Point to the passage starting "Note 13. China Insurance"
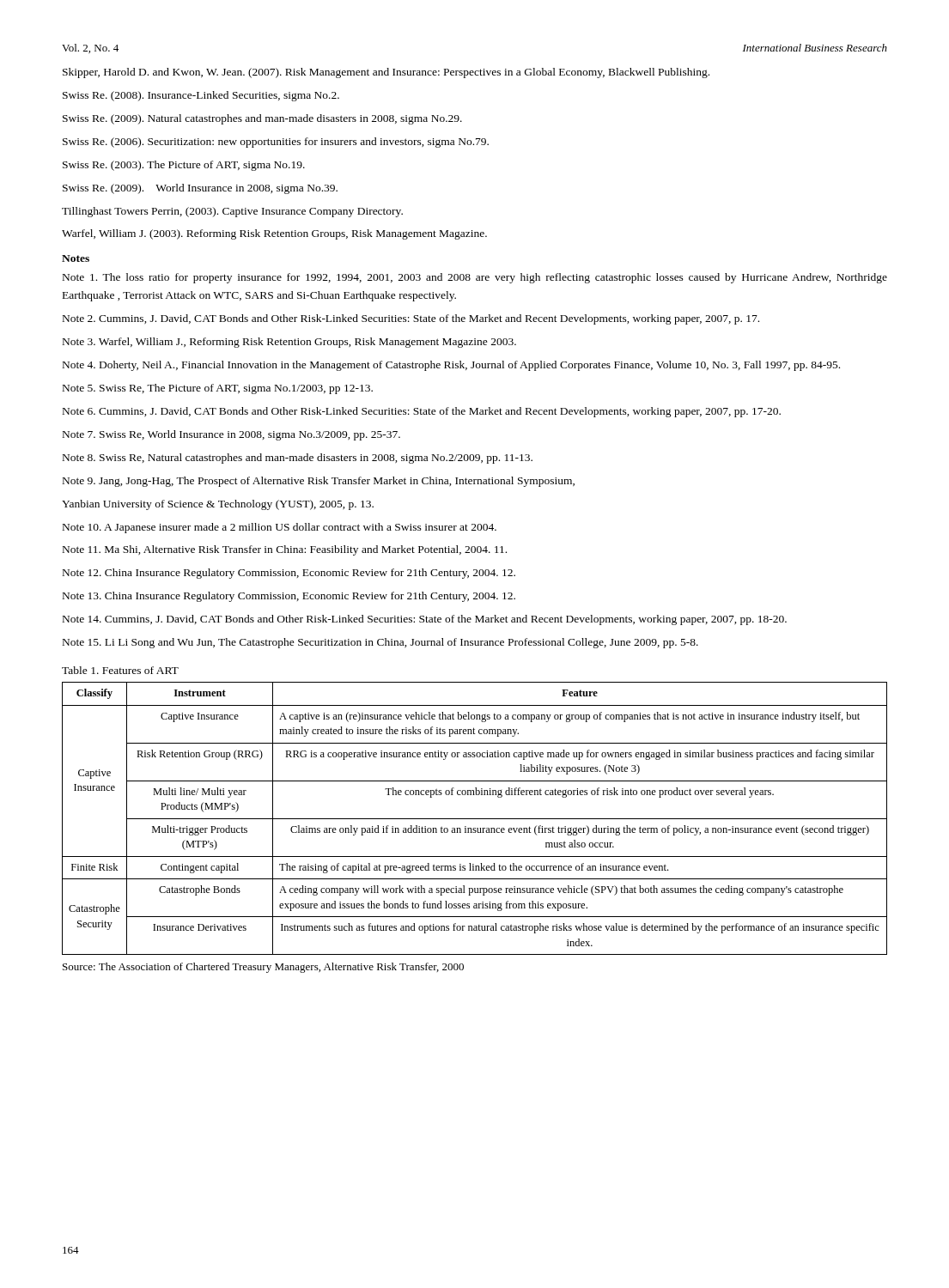Viewport: 949px width, 1288px height. pos(289,596)
